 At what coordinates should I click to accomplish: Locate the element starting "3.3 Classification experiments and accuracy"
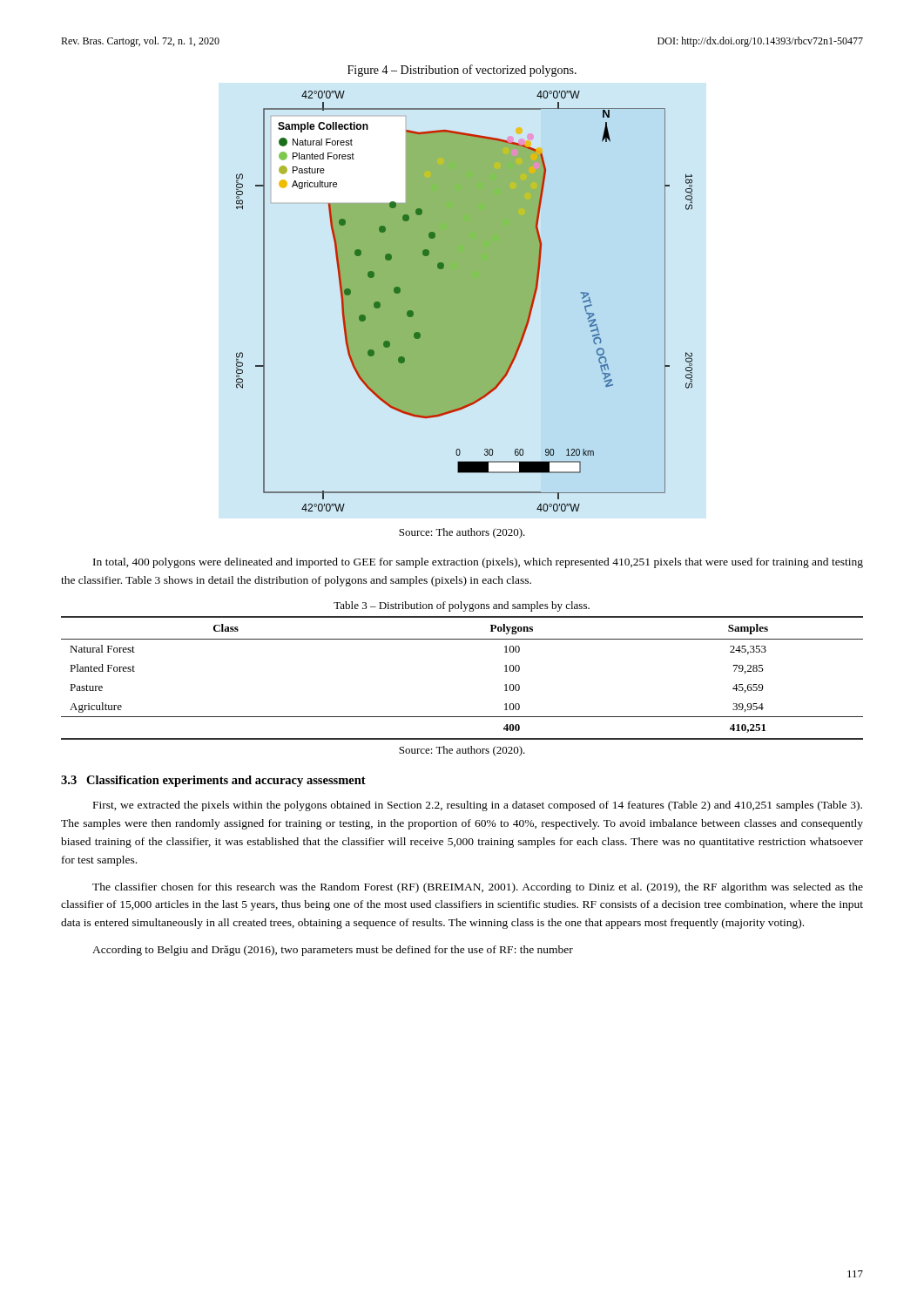(x=213, y=780)
